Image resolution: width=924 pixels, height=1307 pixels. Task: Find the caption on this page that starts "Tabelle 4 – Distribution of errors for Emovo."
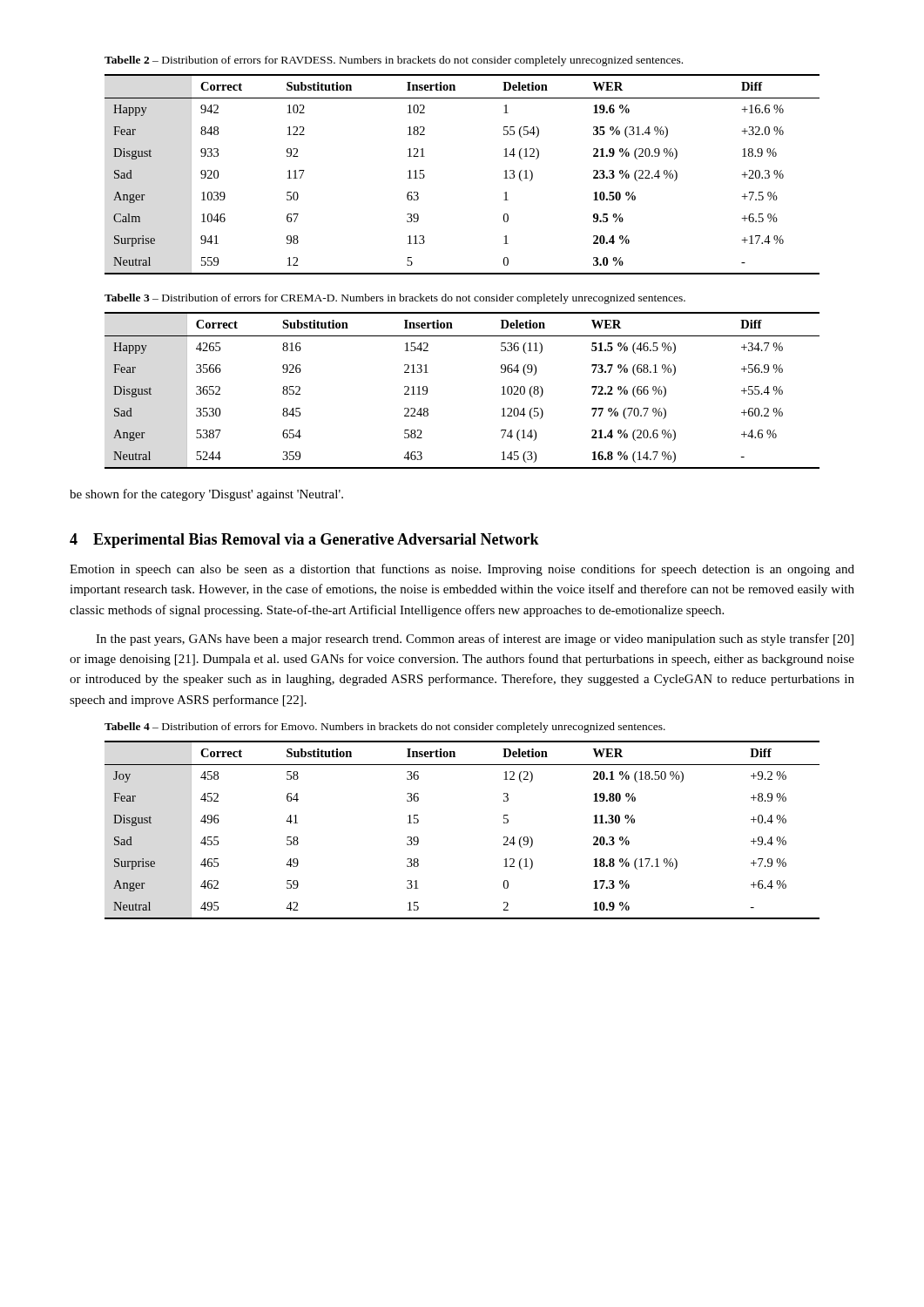[x=385, y=726]
